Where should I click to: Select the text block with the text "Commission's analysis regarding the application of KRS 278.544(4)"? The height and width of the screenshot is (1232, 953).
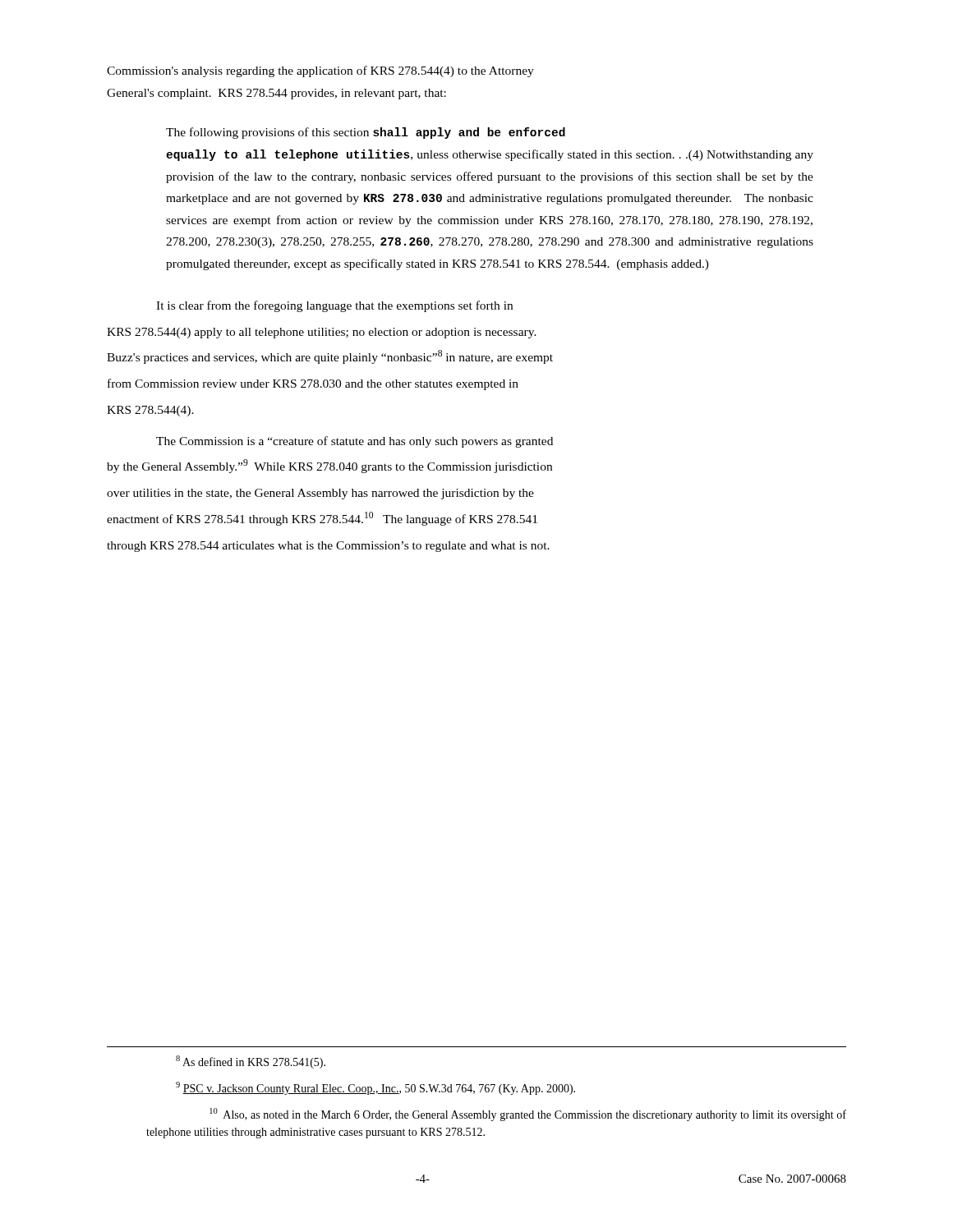tap(320, 70)
